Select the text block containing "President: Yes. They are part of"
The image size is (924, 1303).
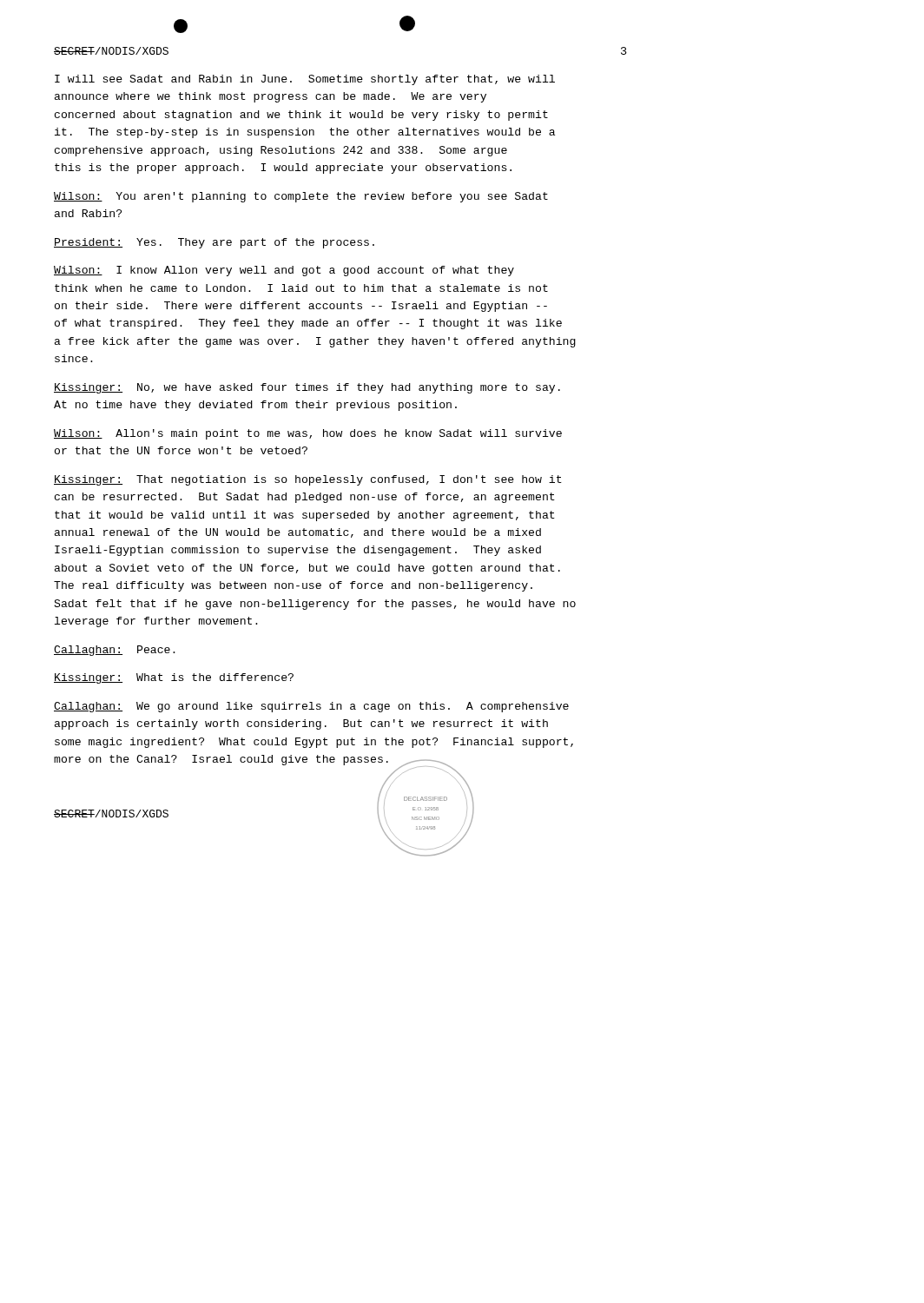pos(215,242)
